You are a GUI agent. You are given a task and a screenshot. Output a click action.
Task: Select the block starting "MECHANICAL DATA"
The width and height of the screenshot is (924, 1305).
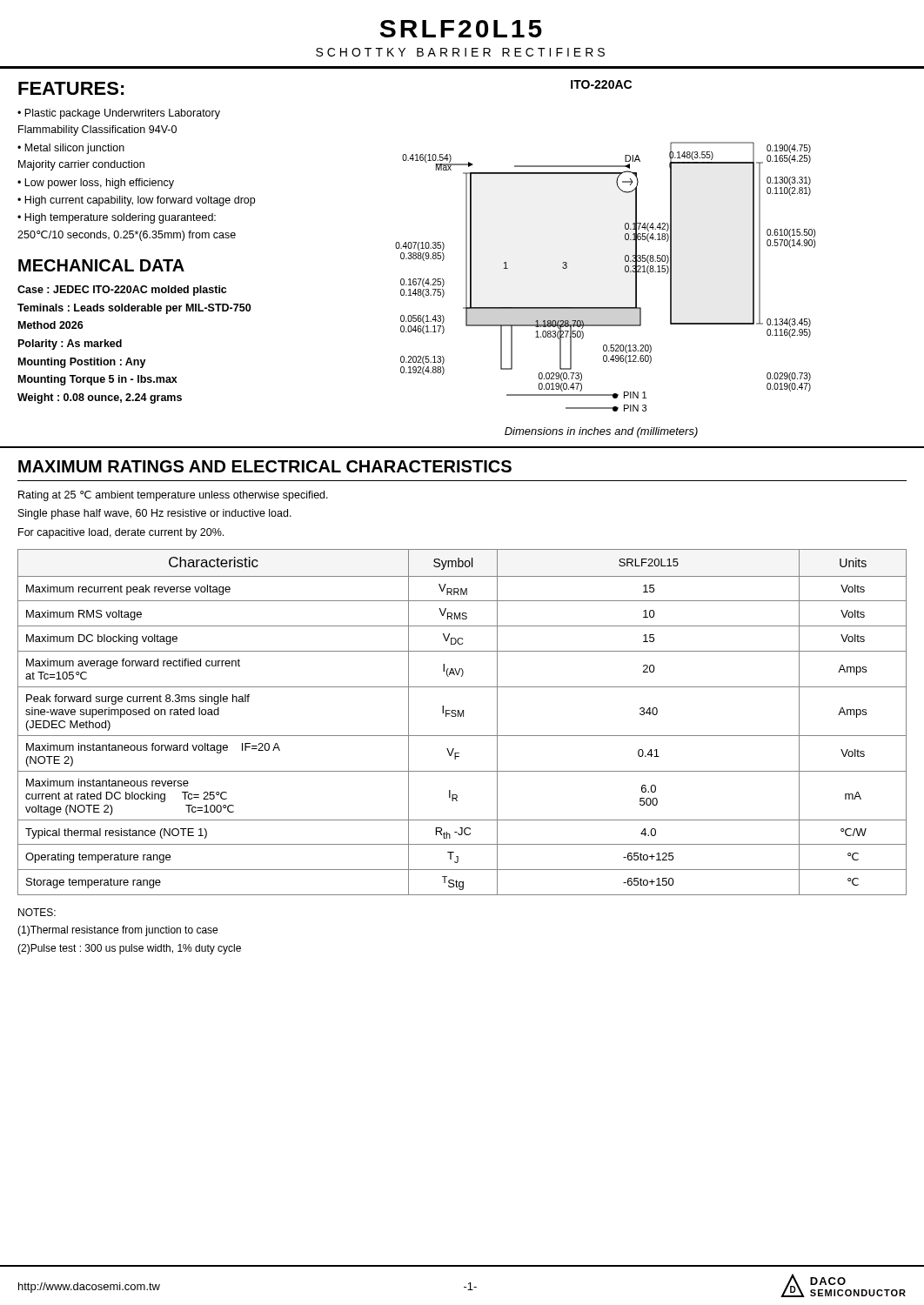pos(101,265)
